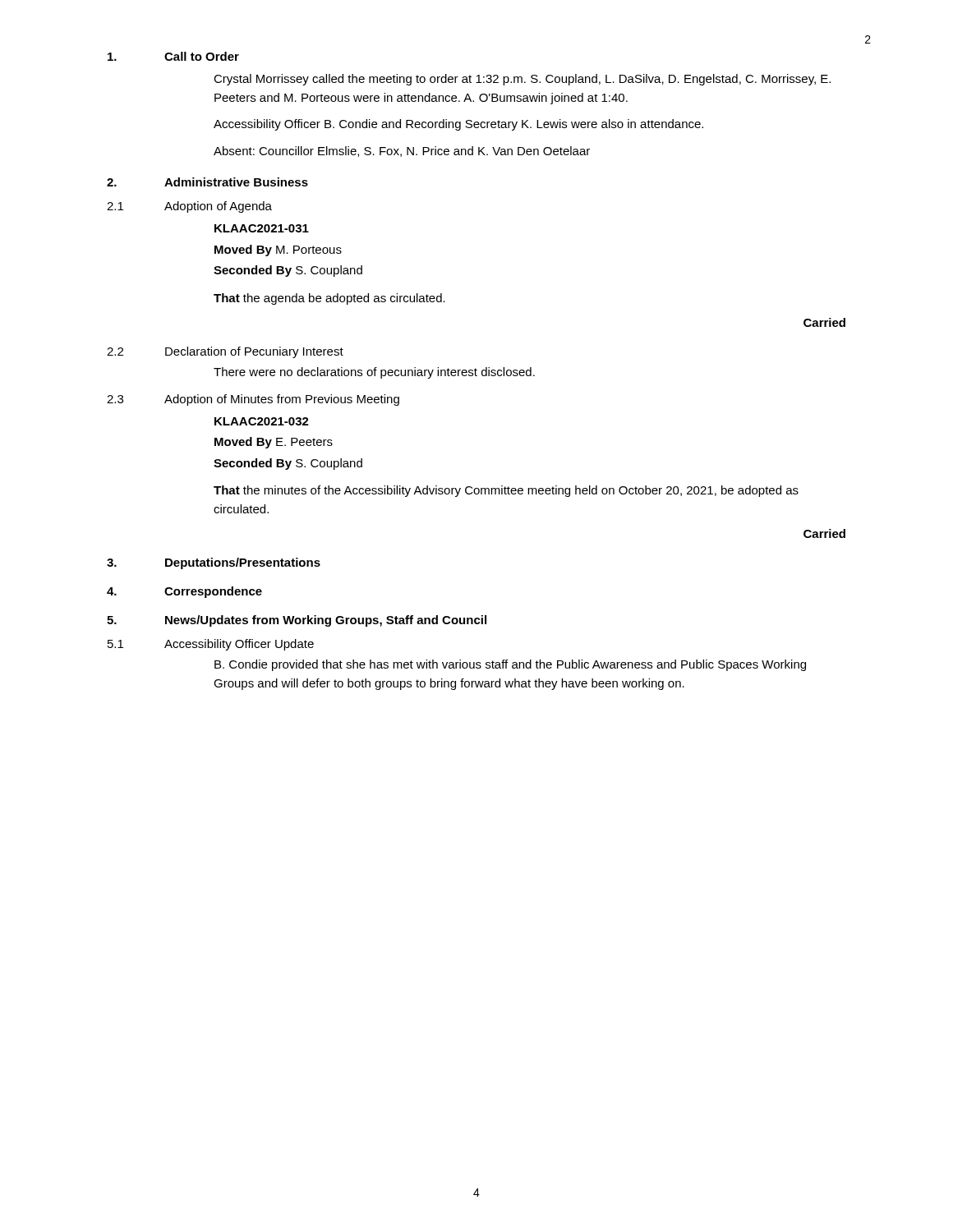Image resolution: width=953 pixels, height=1232 pixels.
Task: Find the text block with the text "There were no declarations of pecuniary interest"
Action: click(375, 372)
